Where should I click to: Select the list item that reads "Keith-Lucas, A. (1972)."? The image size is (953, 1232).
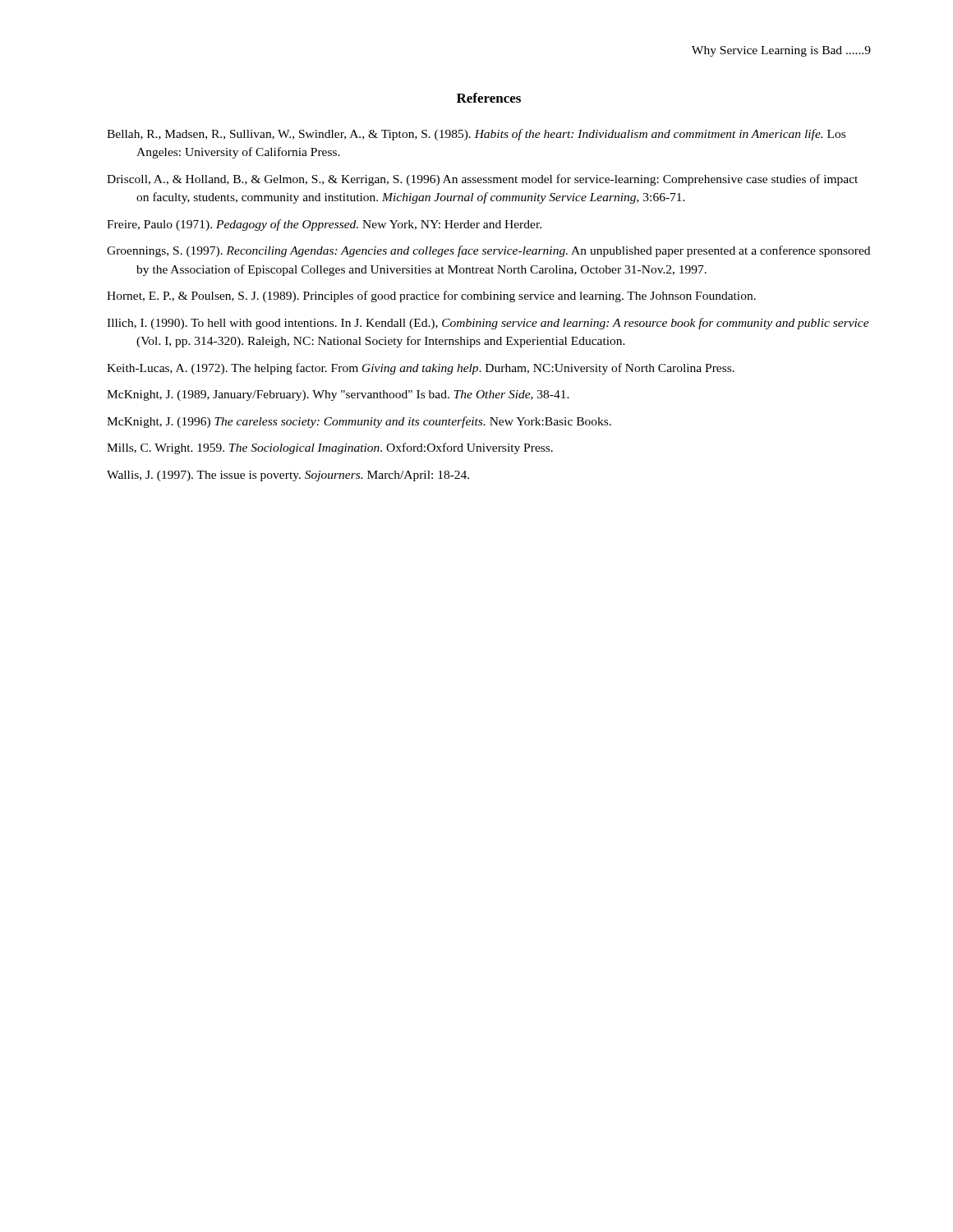point(421,367)
